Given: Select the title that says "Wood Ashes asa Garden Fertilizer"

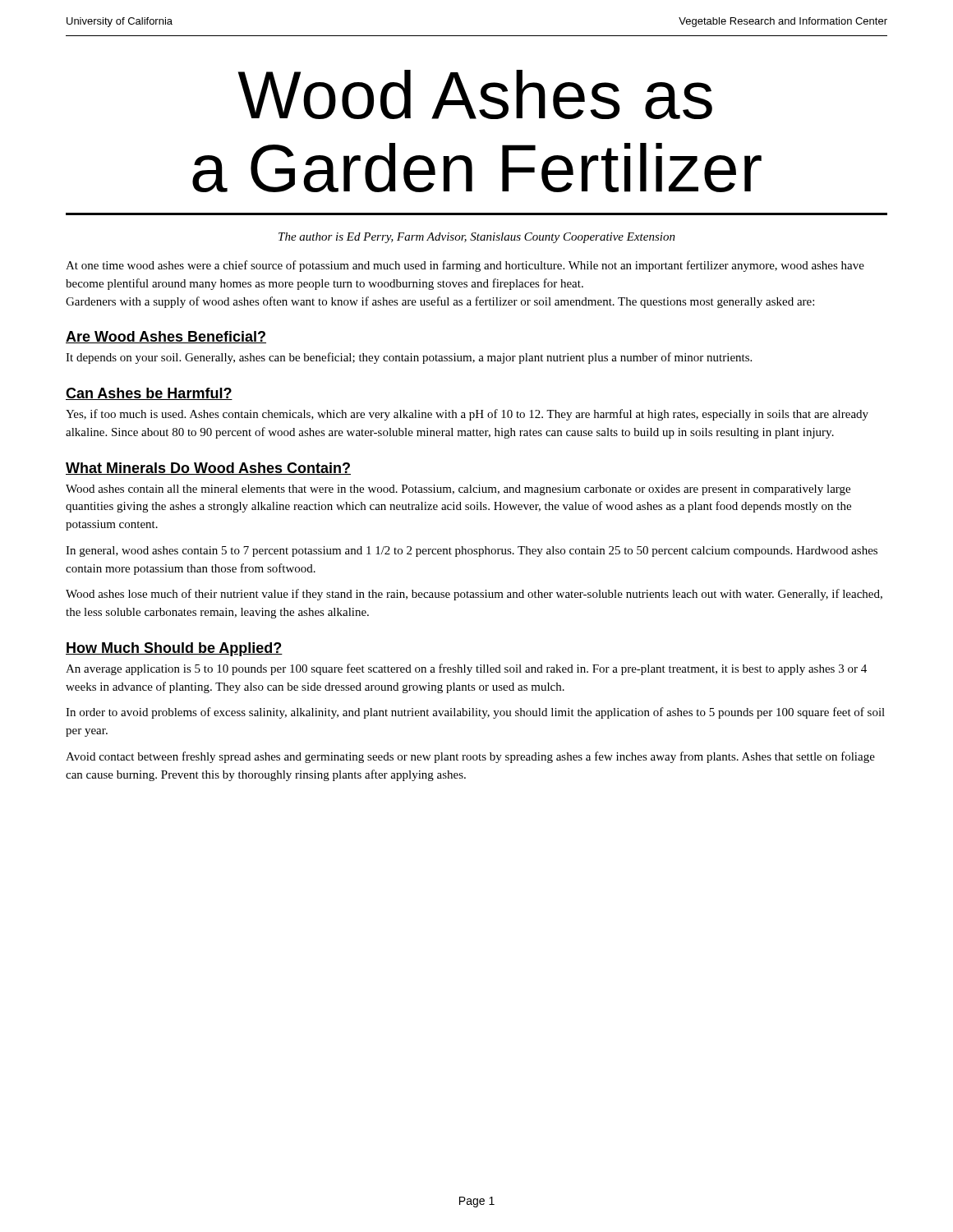Looking at the screenshot, I should tap(476, 132).
